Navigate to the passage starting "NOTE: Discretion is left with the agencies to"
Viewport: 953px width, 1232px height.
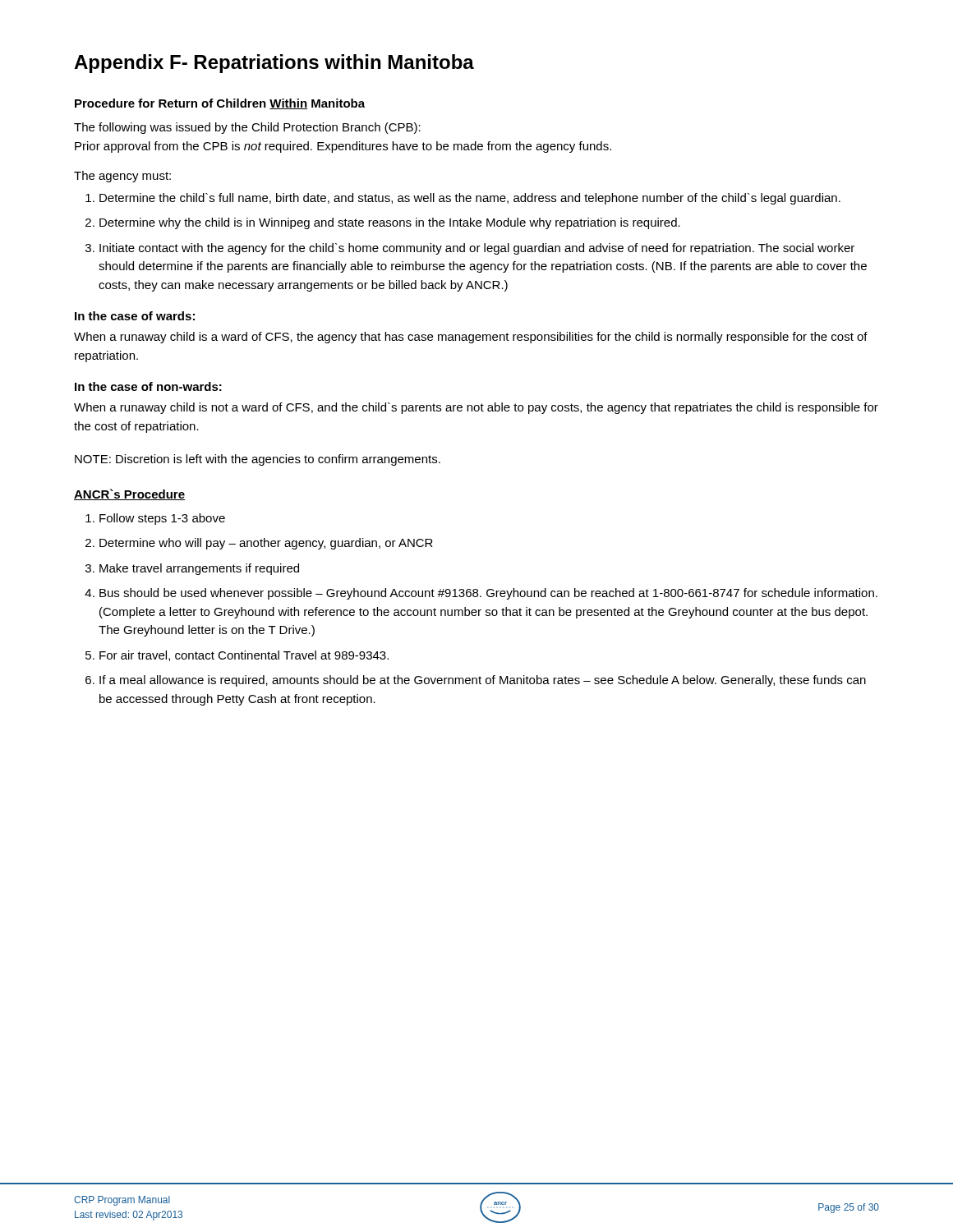tap(258, 459)
